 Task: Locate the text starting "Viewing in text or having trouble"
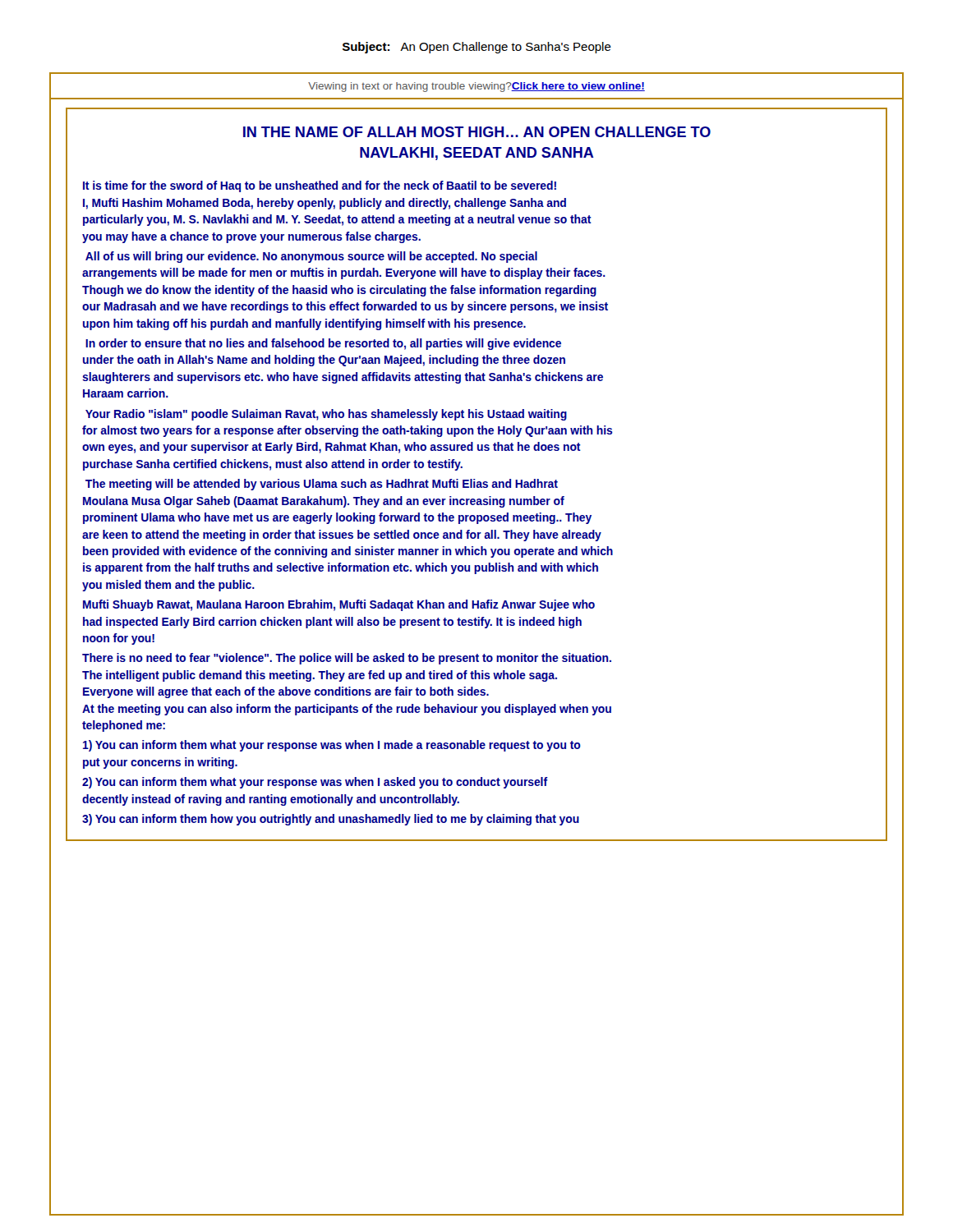(x=476, y=86)
